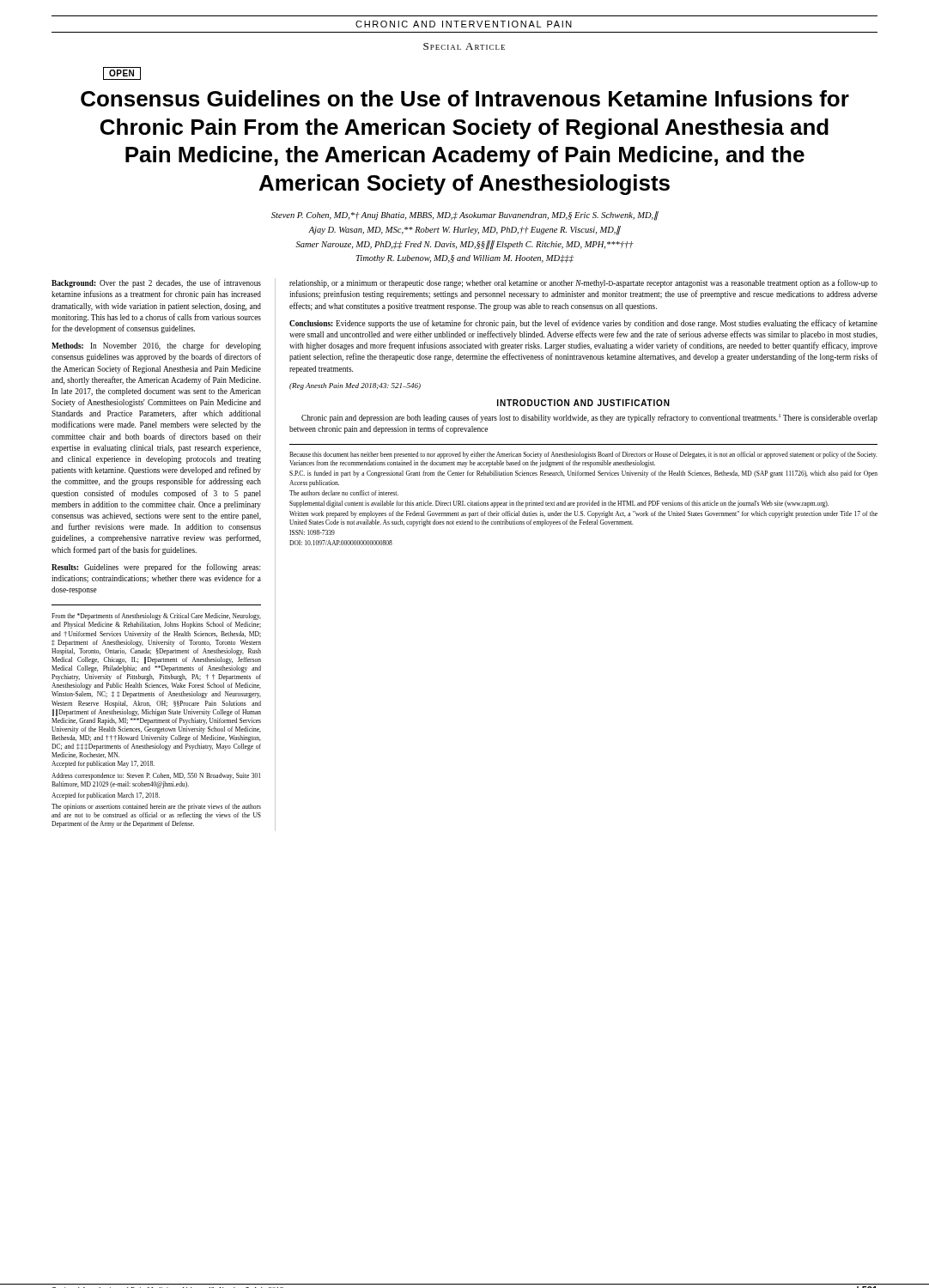Click on the text block starting "Background: Over the"

click(156, 306)
